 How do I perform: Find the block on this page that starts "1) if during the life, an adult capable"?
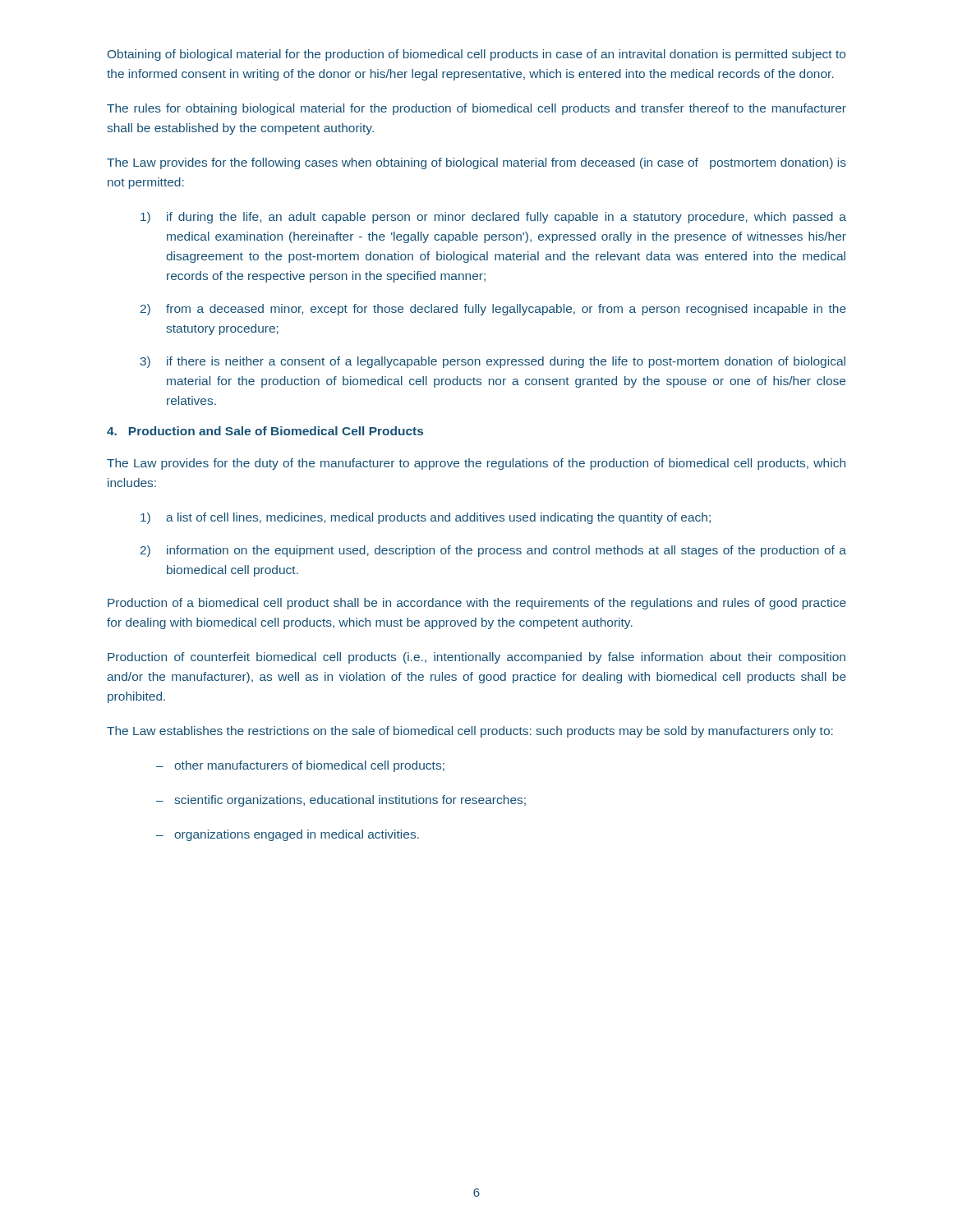(493, 247)
